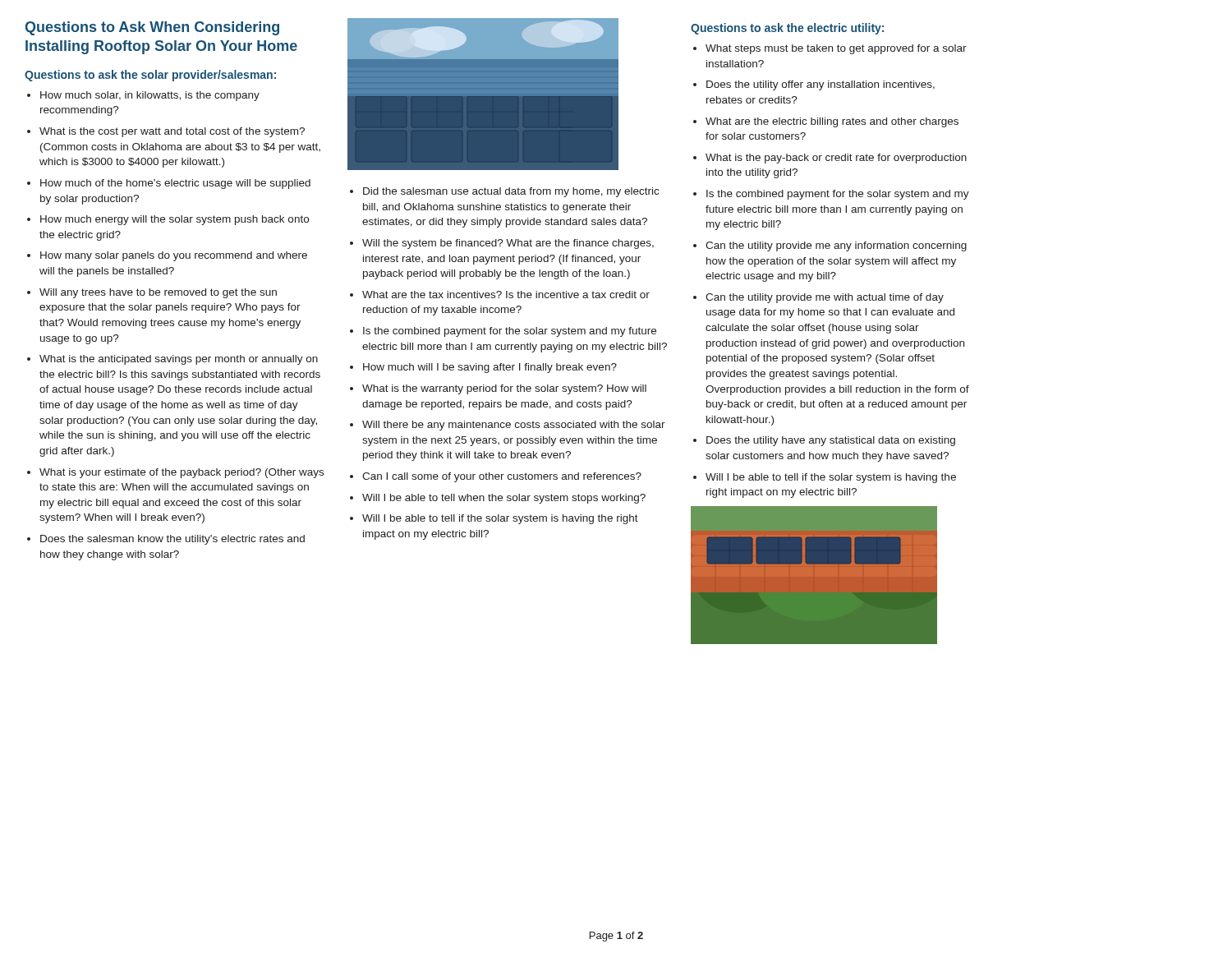Locate the region starting "What is the pay-back or"

coord(836,165)
